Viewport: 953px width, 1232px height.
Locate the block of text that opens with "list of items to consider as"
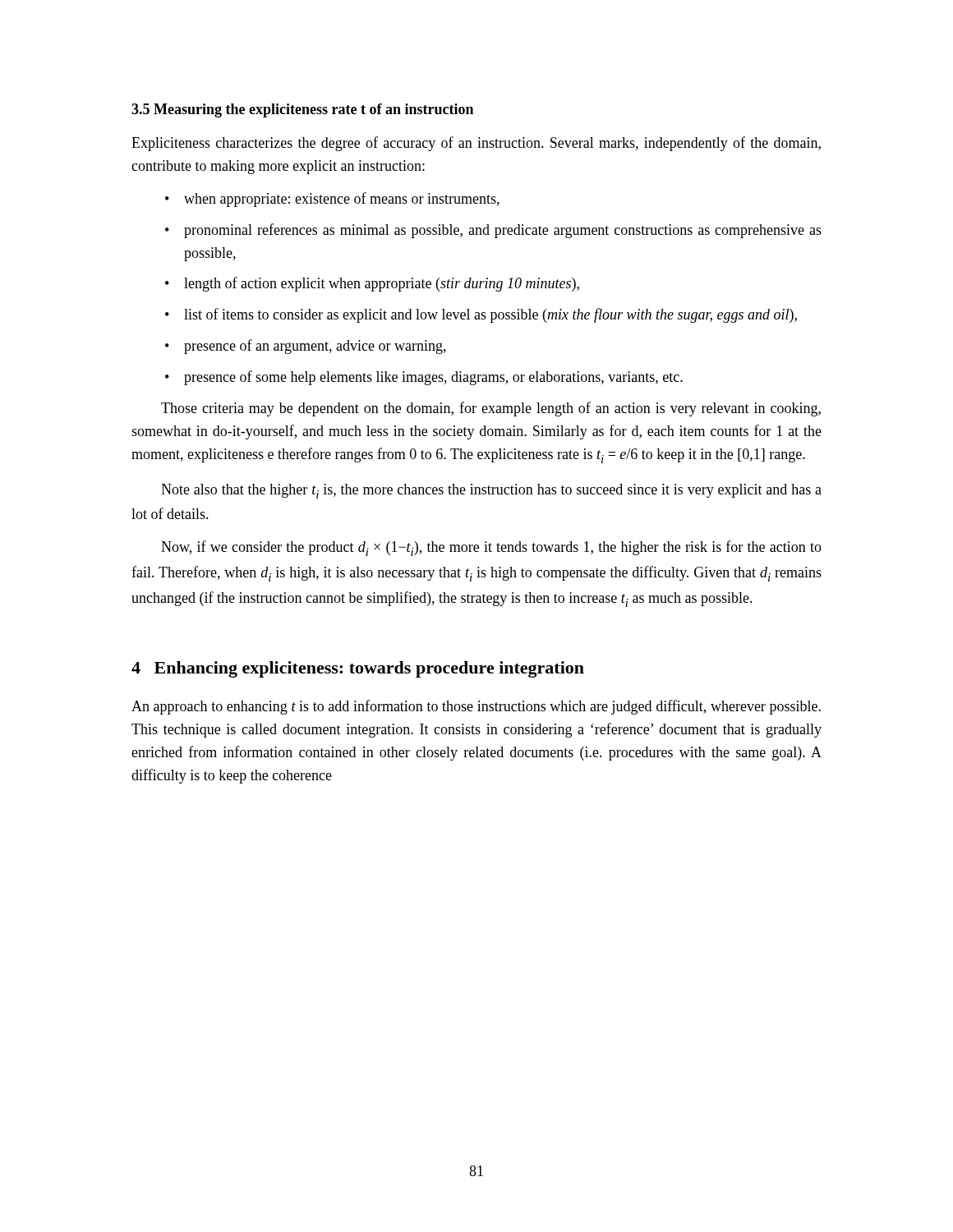pyautogui.click(x=491, y=315)
